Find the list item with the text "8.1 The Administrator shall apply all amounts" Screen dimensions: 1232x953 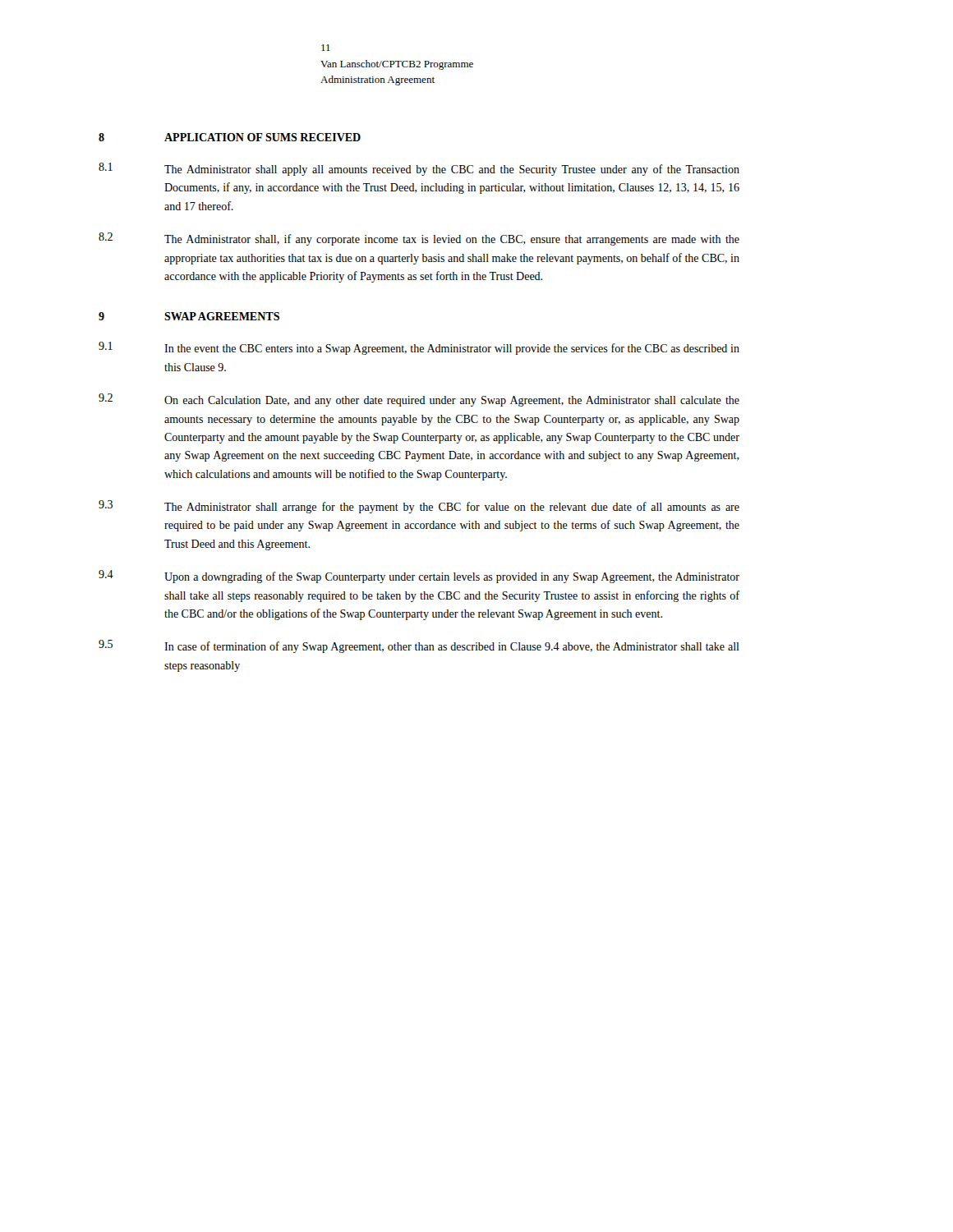point(419,189)
